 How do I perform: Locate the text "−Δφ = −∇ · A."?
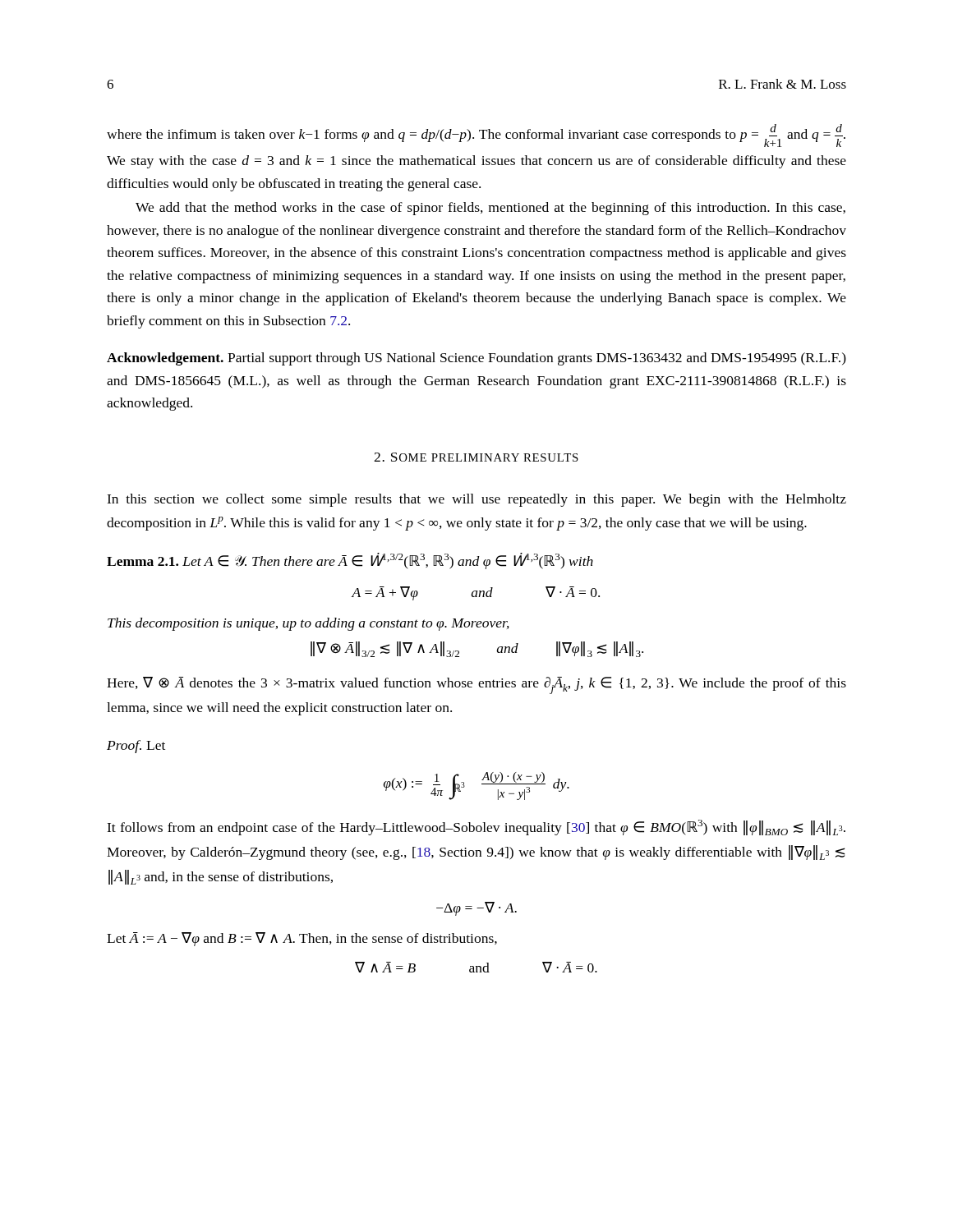(476, 908)
